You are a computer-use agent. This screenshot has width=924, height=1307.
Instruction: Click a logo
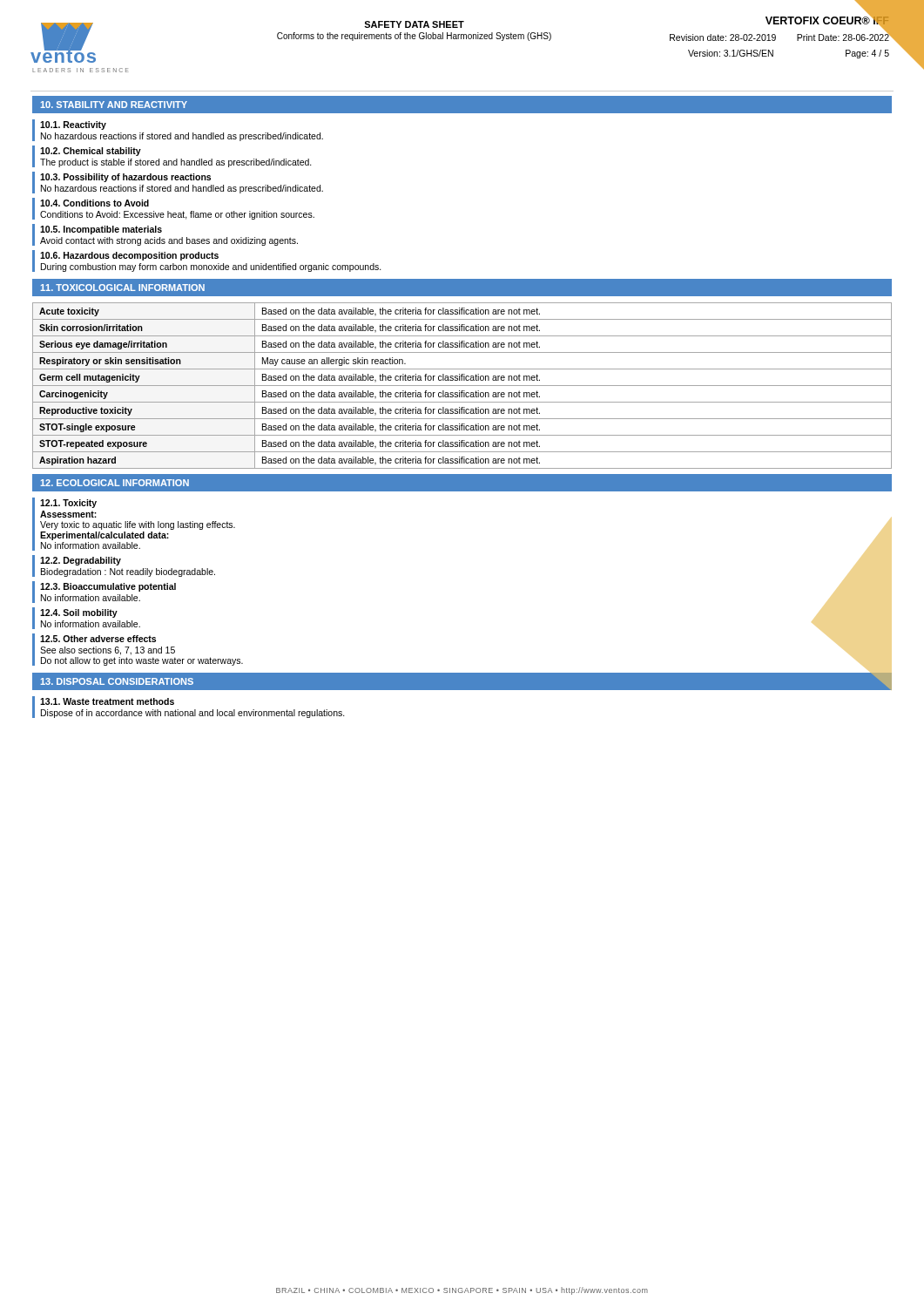pyautogui.click(x=98, y=48)
